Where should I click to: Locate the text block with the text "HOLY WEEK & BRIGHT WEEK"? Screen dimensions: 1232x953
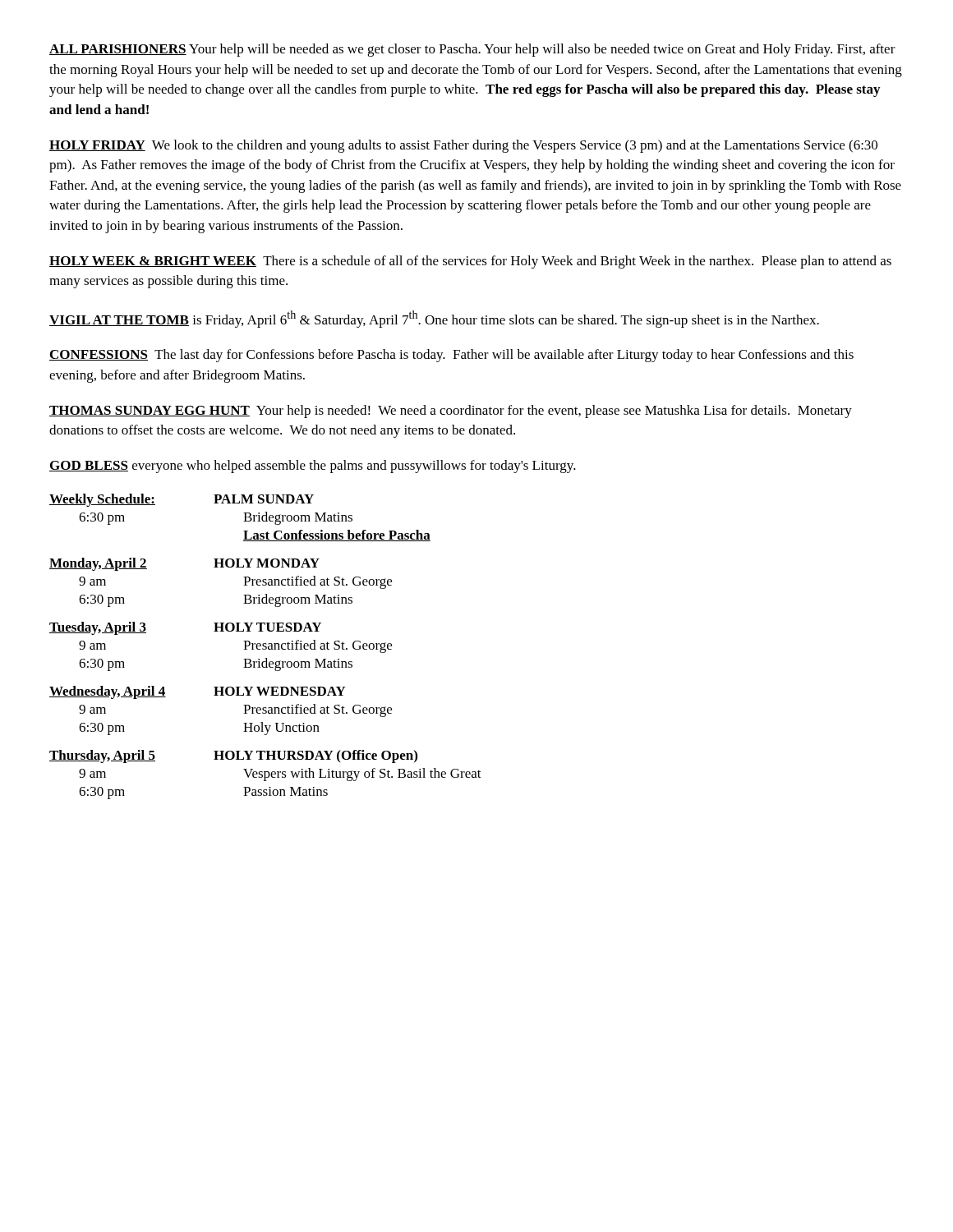[470, 271]
